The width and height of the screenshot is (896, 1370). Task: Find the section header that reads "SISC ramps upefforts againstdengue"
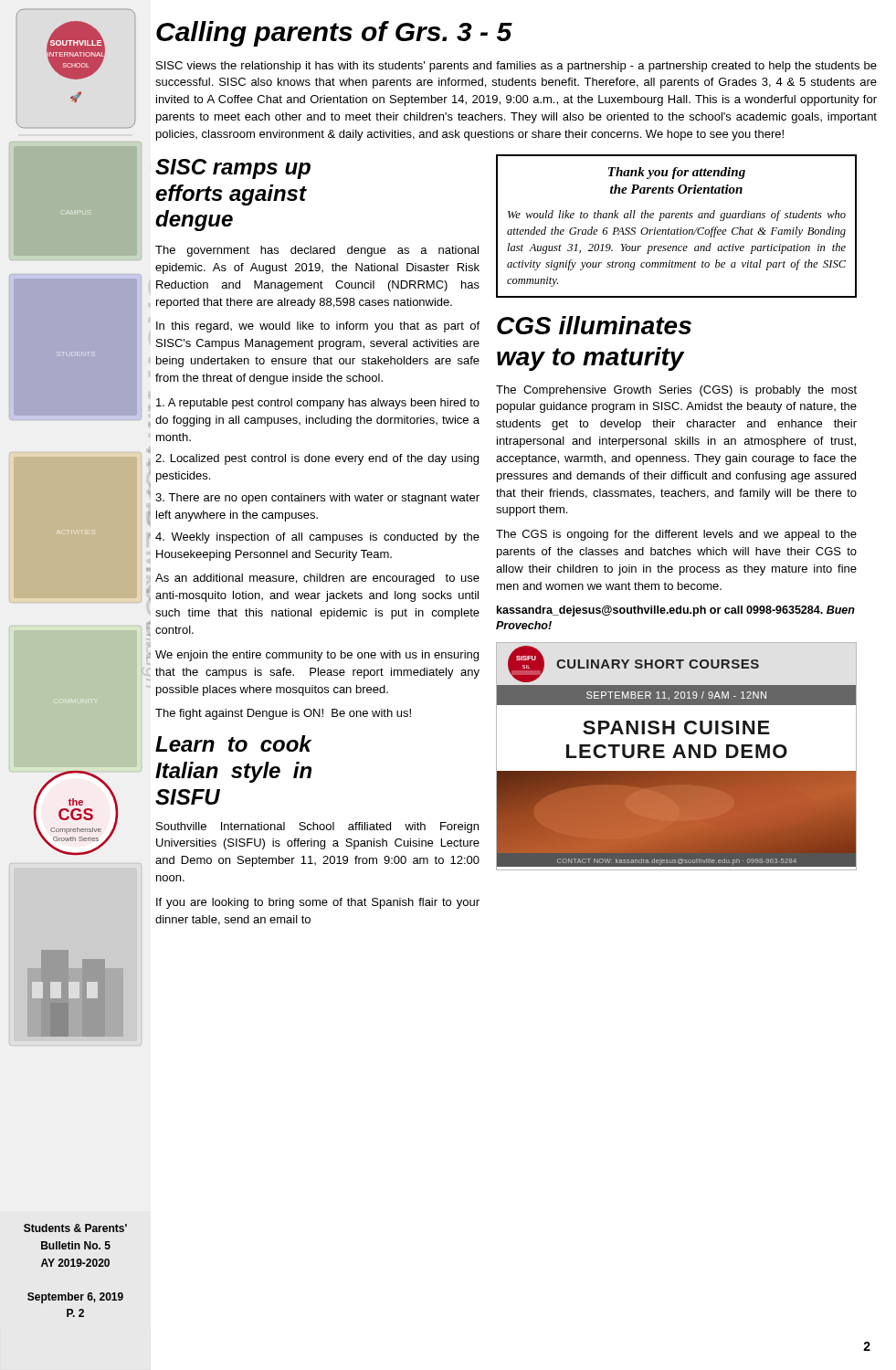[233, 193]
